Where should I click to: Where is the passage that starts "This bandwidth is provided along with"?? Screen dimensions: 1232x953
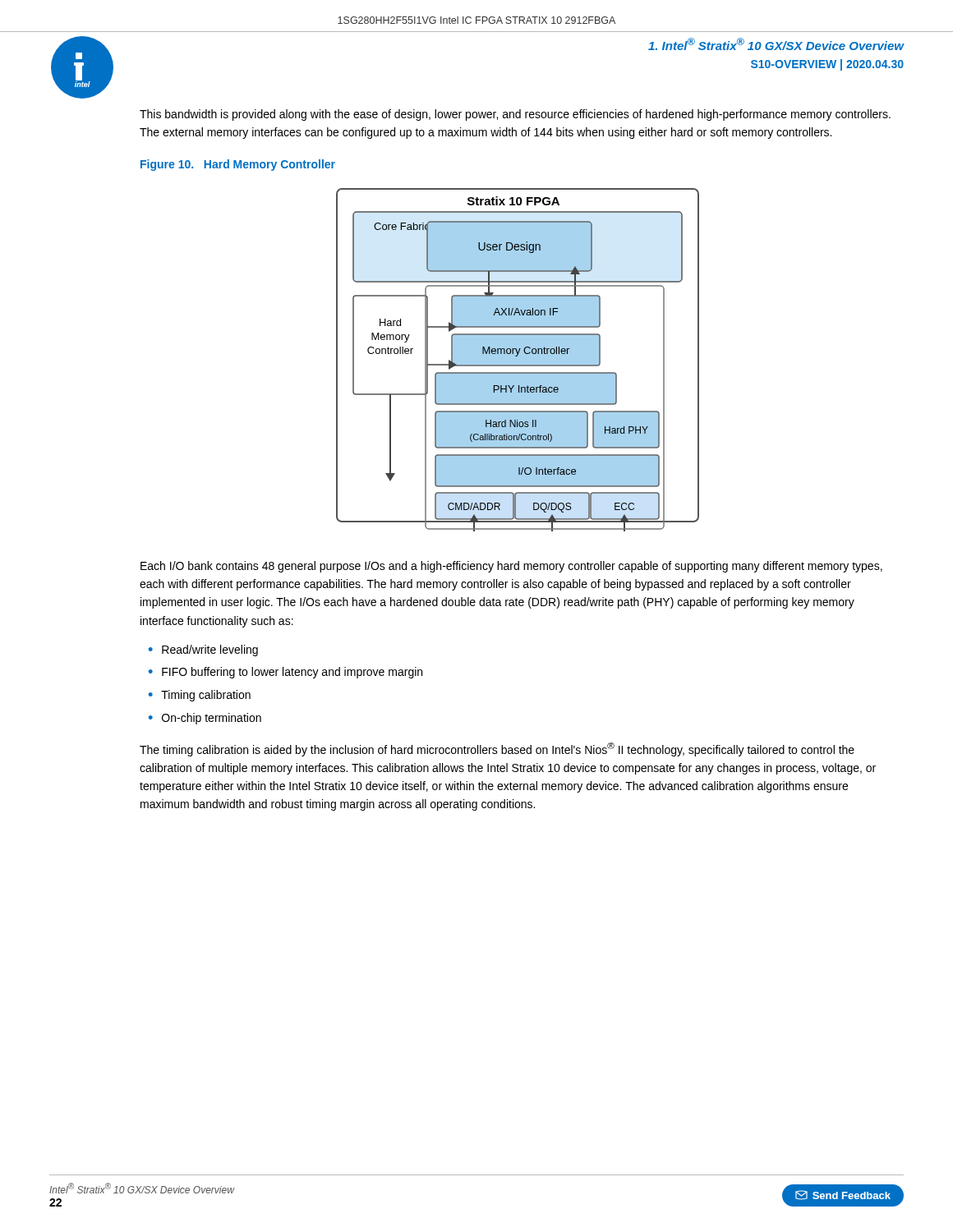(516, 123)
